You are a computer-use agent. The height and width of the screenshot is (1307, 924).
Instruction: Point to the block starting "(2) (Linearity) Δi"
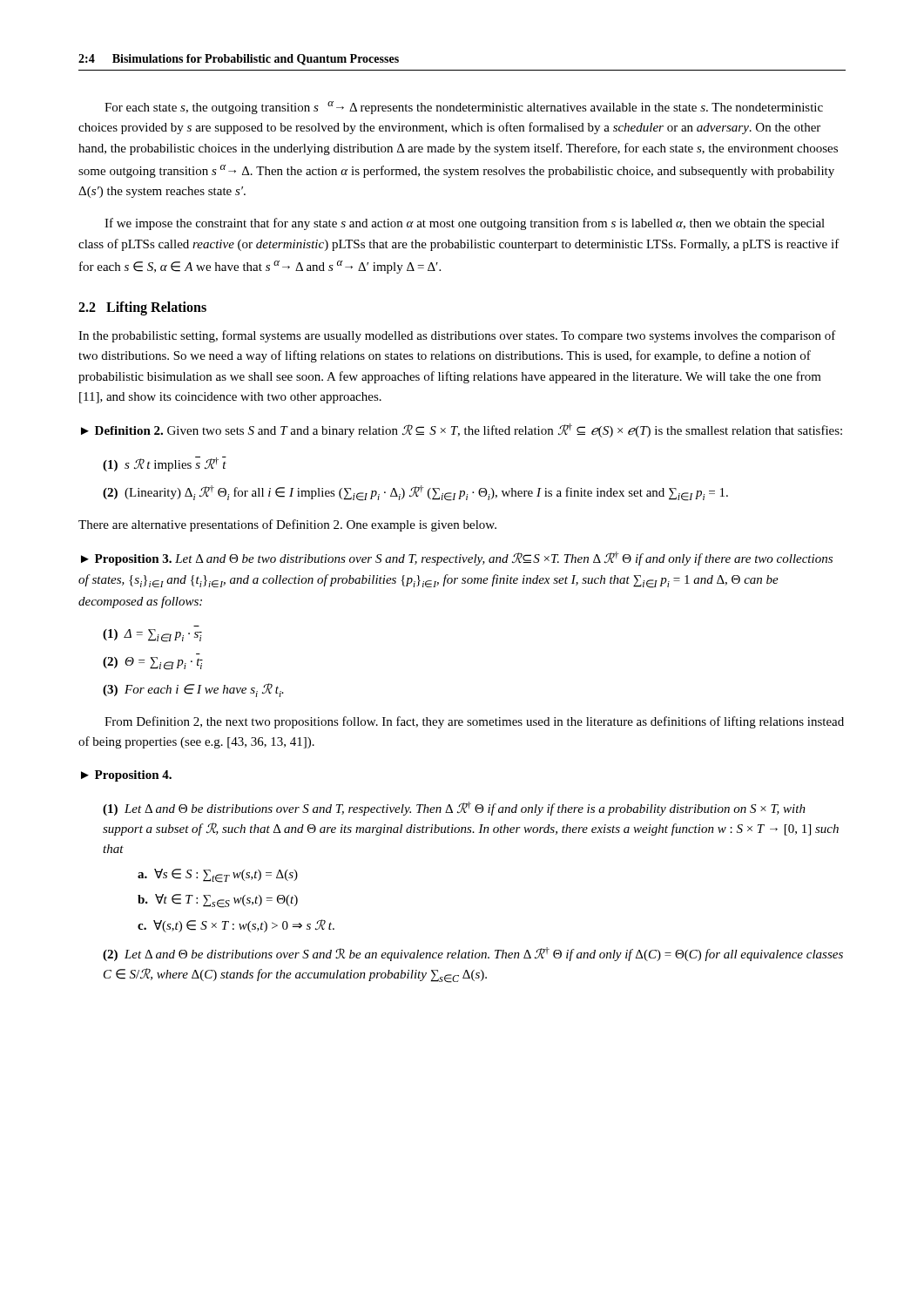click(x=416, y=492)
